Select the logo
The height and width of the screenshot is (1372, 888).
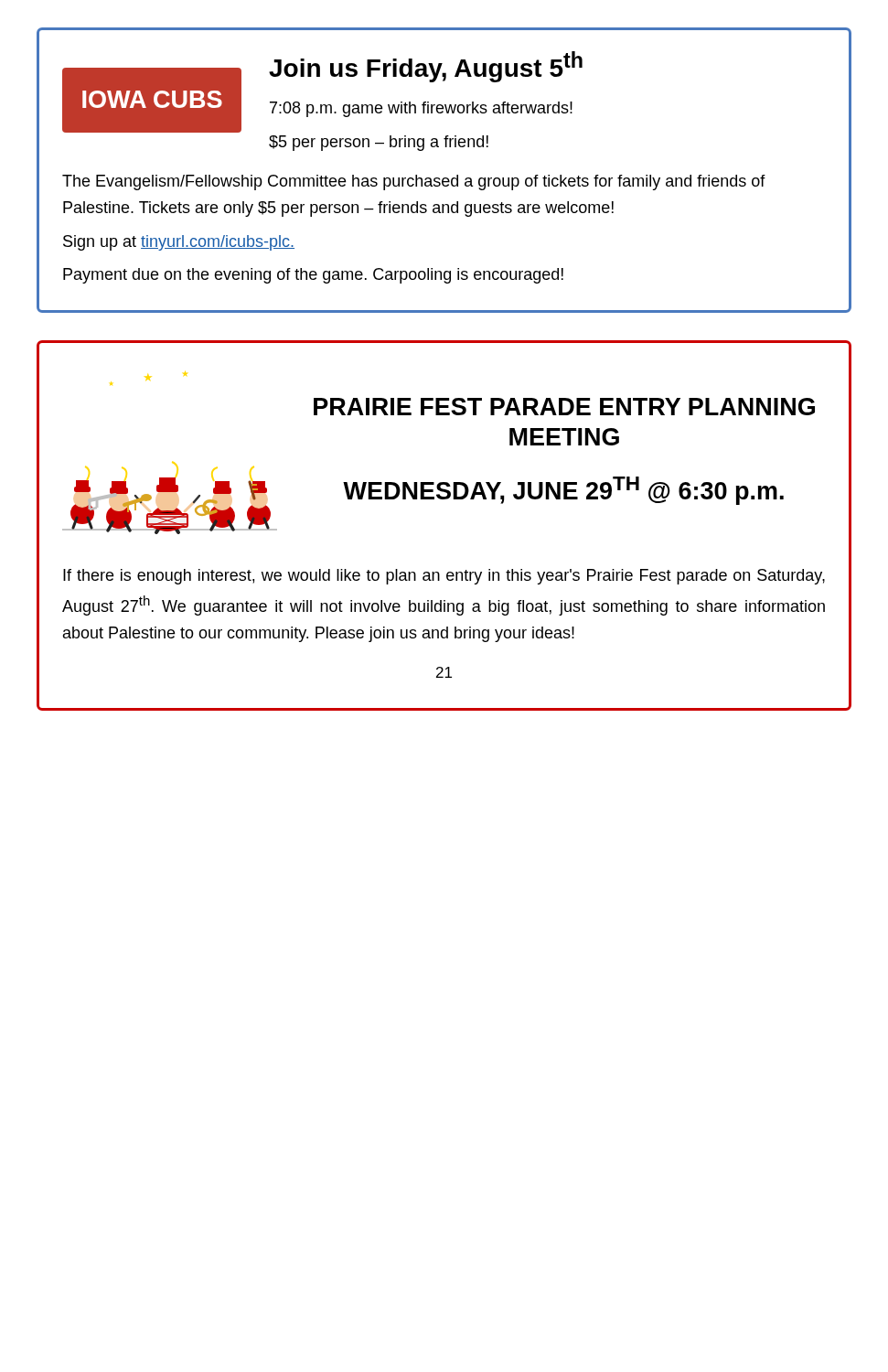coord(152,100)
